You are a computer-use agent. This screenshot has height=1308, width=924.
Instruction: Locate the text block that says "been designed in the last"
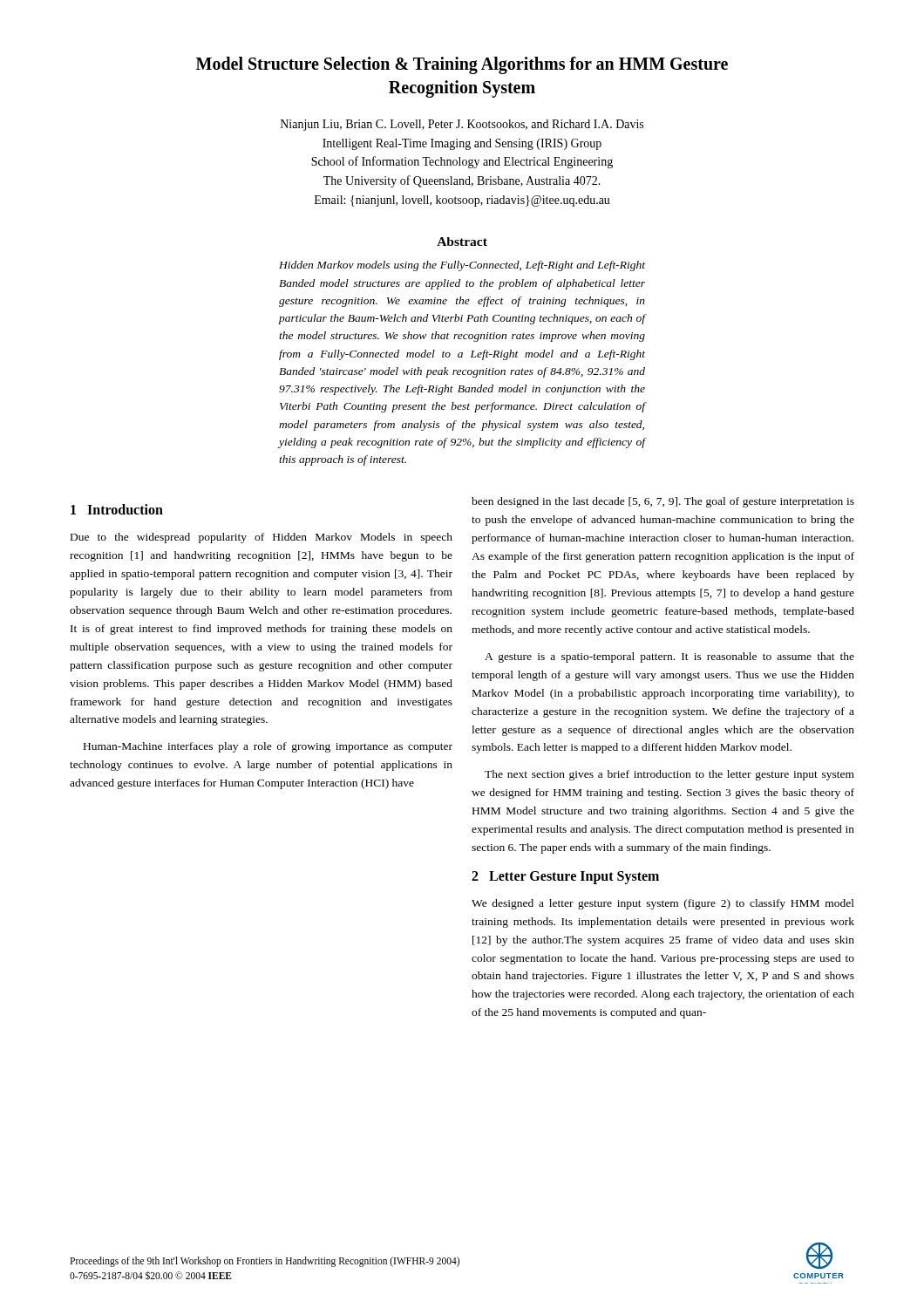[663, 758]
